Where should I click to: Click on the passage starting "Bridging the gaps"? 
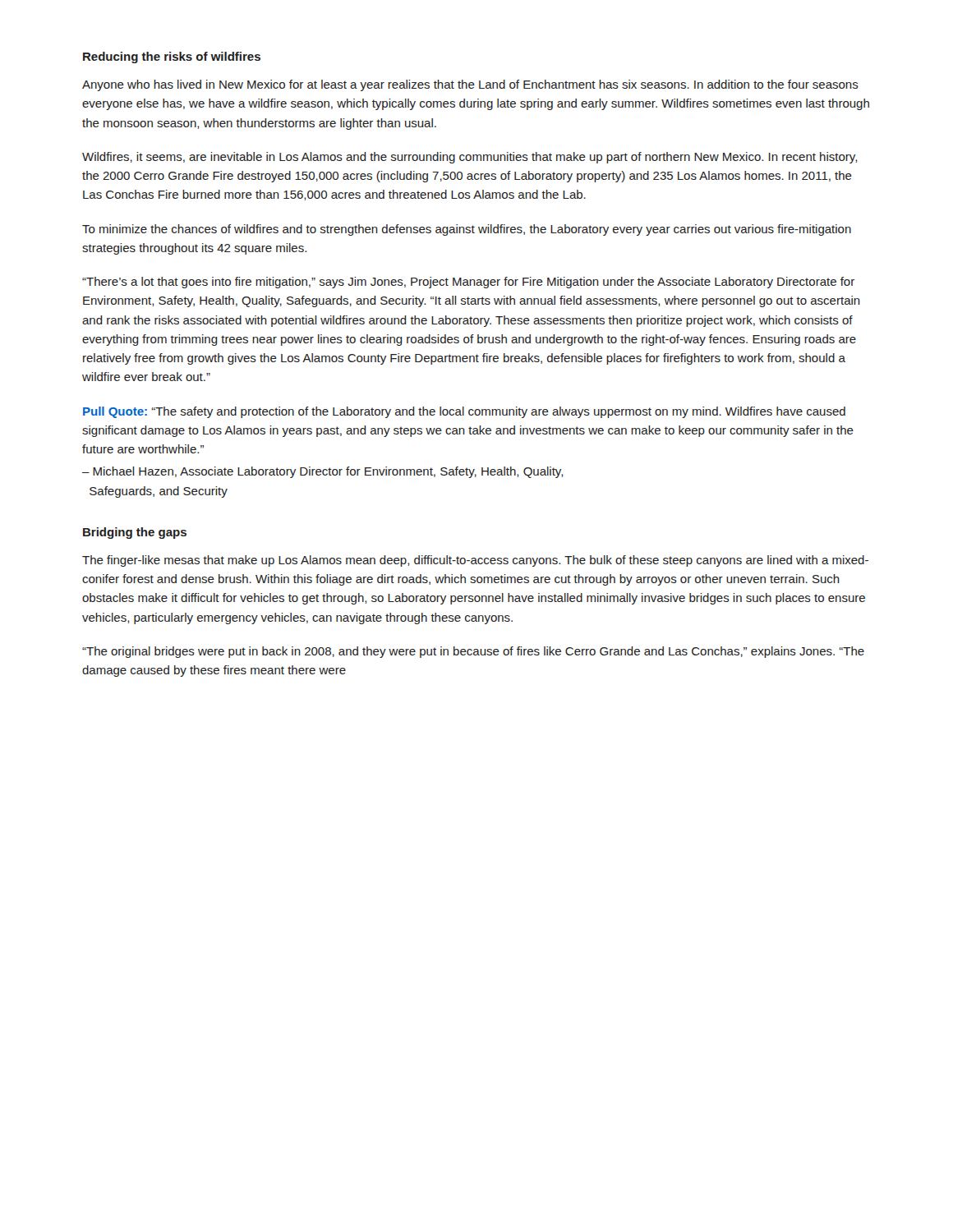point(135,532)
